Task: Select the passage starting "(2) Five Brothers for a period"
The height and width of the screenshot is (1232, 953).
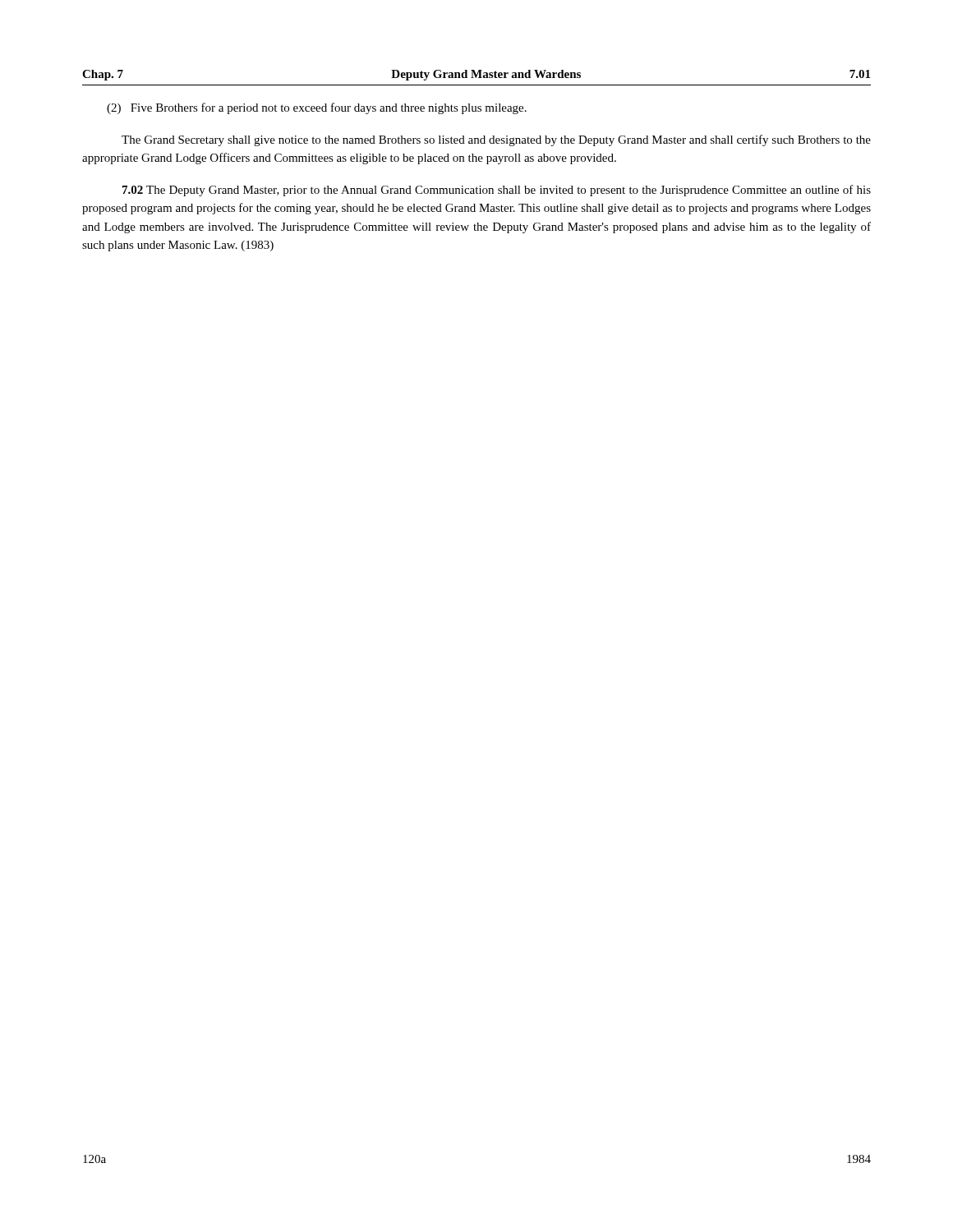Action: 305,108
